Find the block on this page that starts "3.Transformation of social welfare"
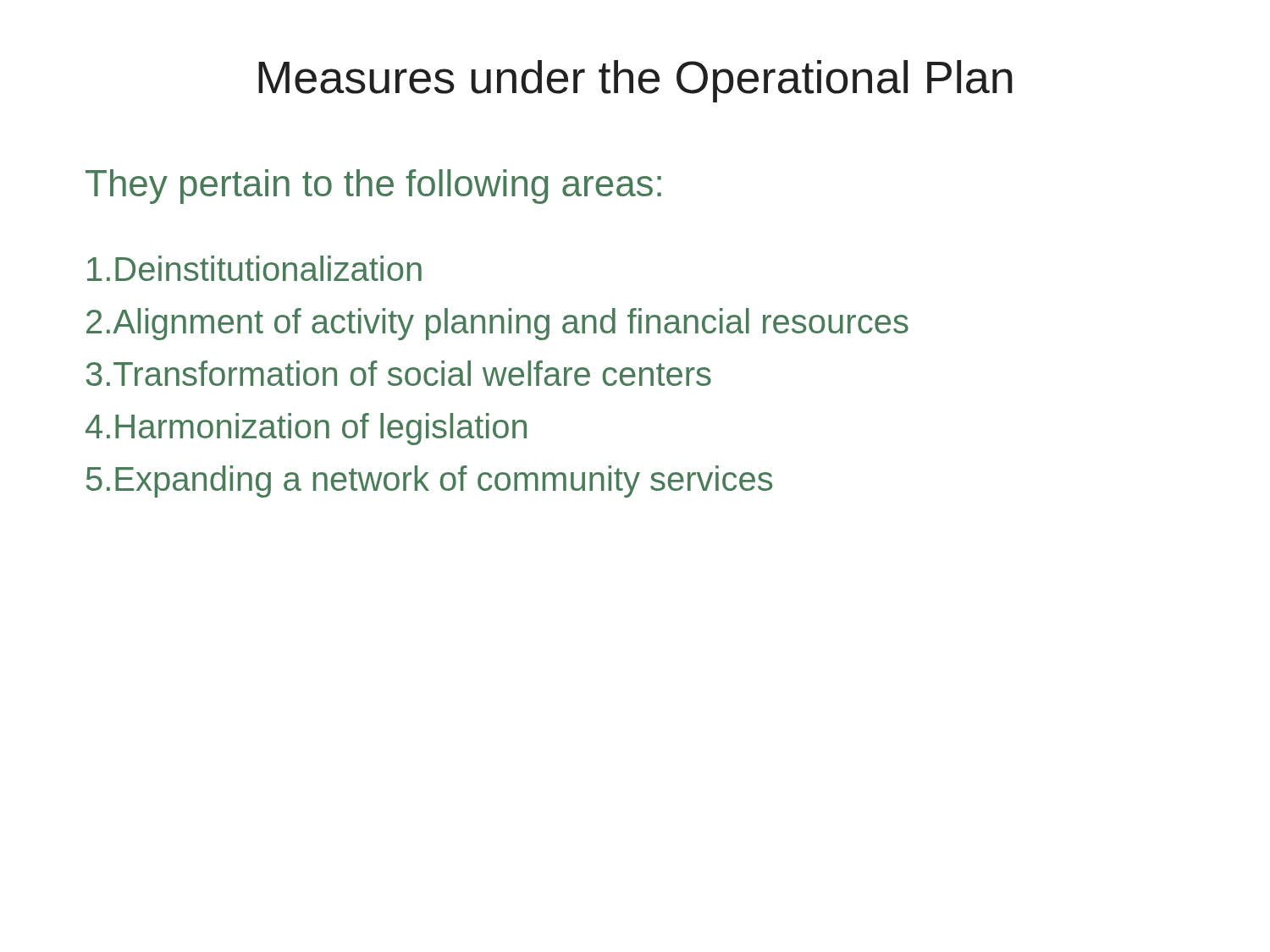 click(x=398, y=374)
